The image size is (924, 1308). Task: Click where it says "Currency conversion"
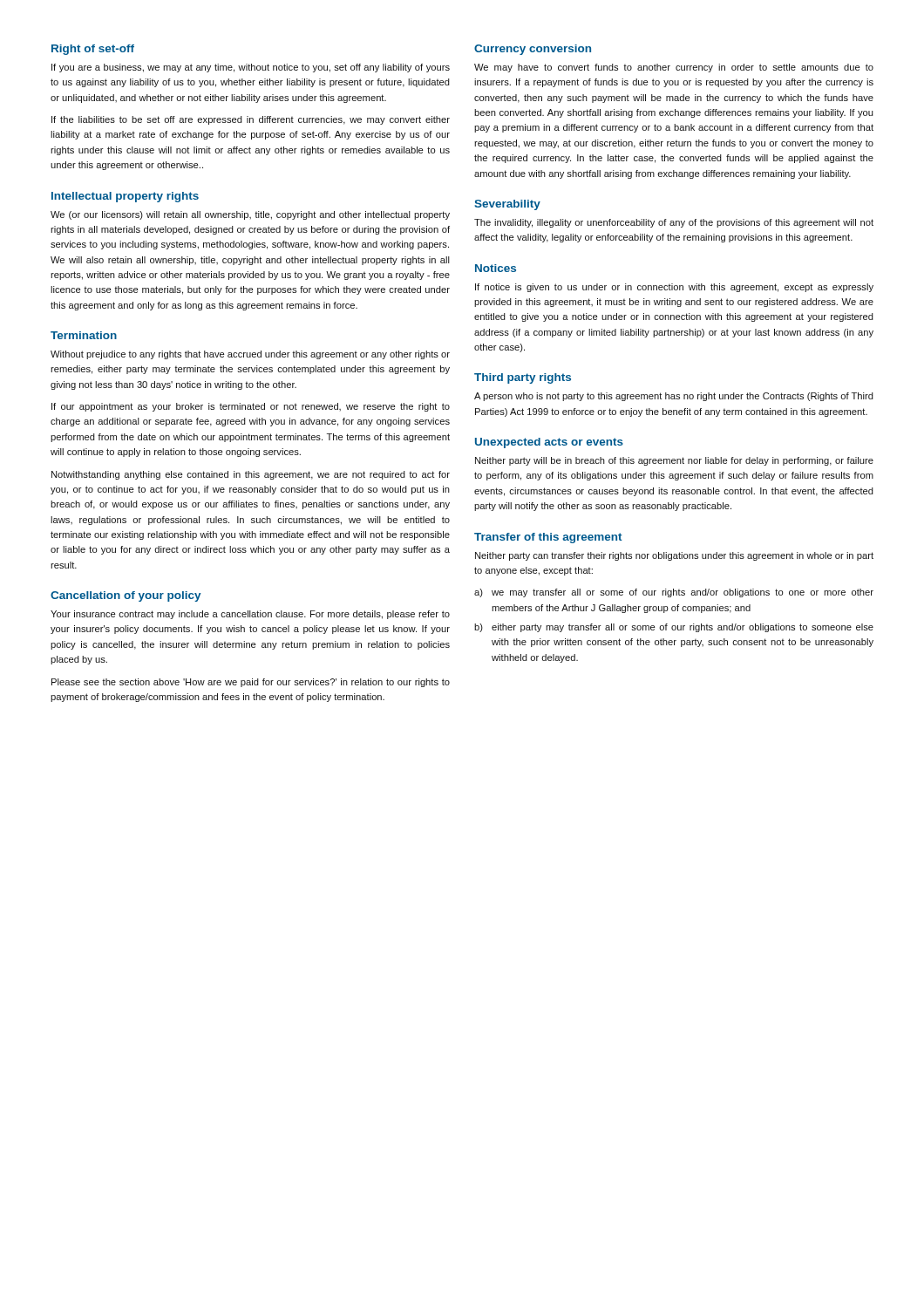[x=533, y=48]
